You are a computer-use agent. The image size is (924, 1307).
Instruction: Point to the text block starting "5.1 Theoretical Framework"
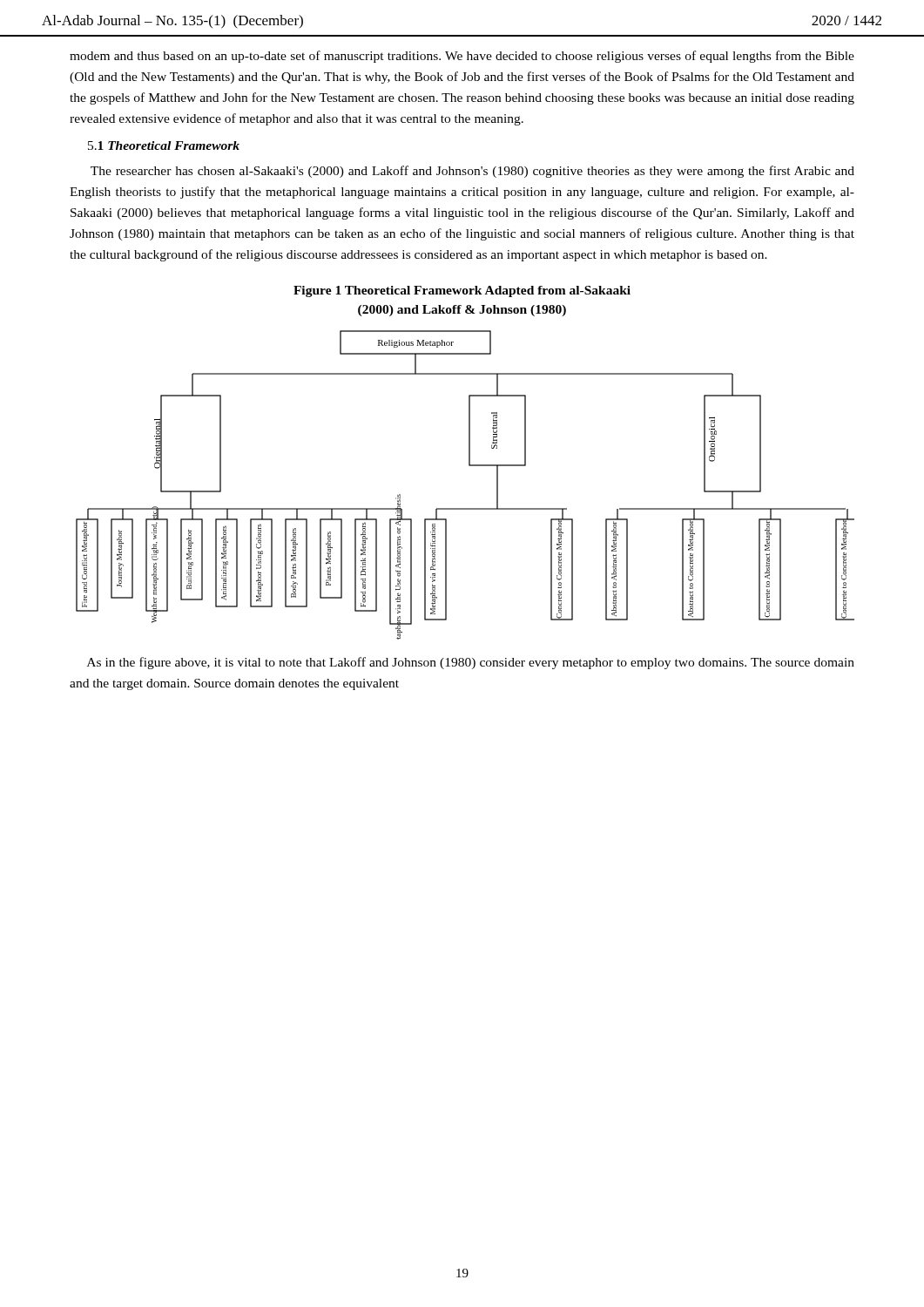click(162, 145)
